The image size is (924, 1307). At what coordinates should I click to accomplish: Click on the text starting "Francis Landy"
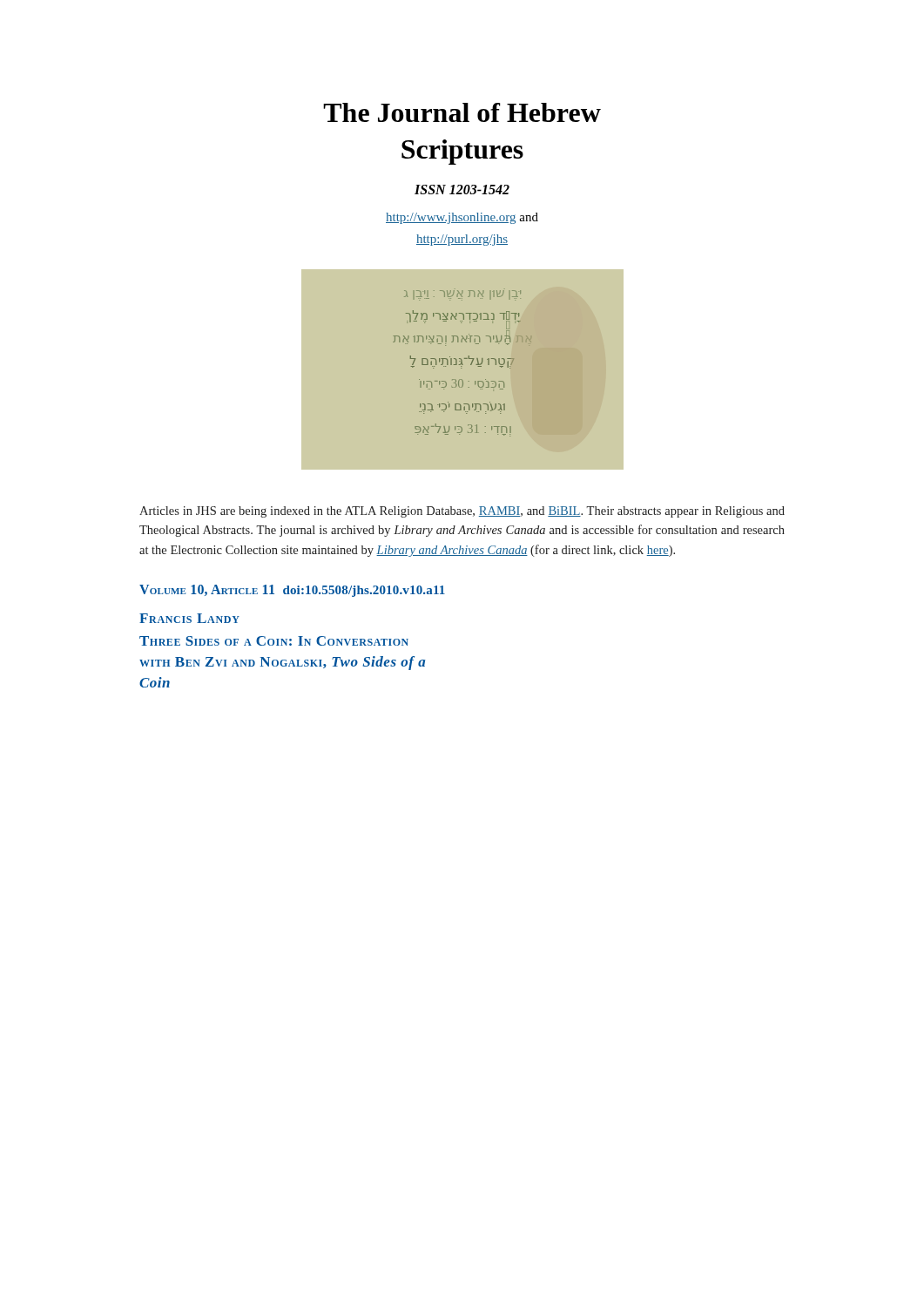(x=190, y=618)
